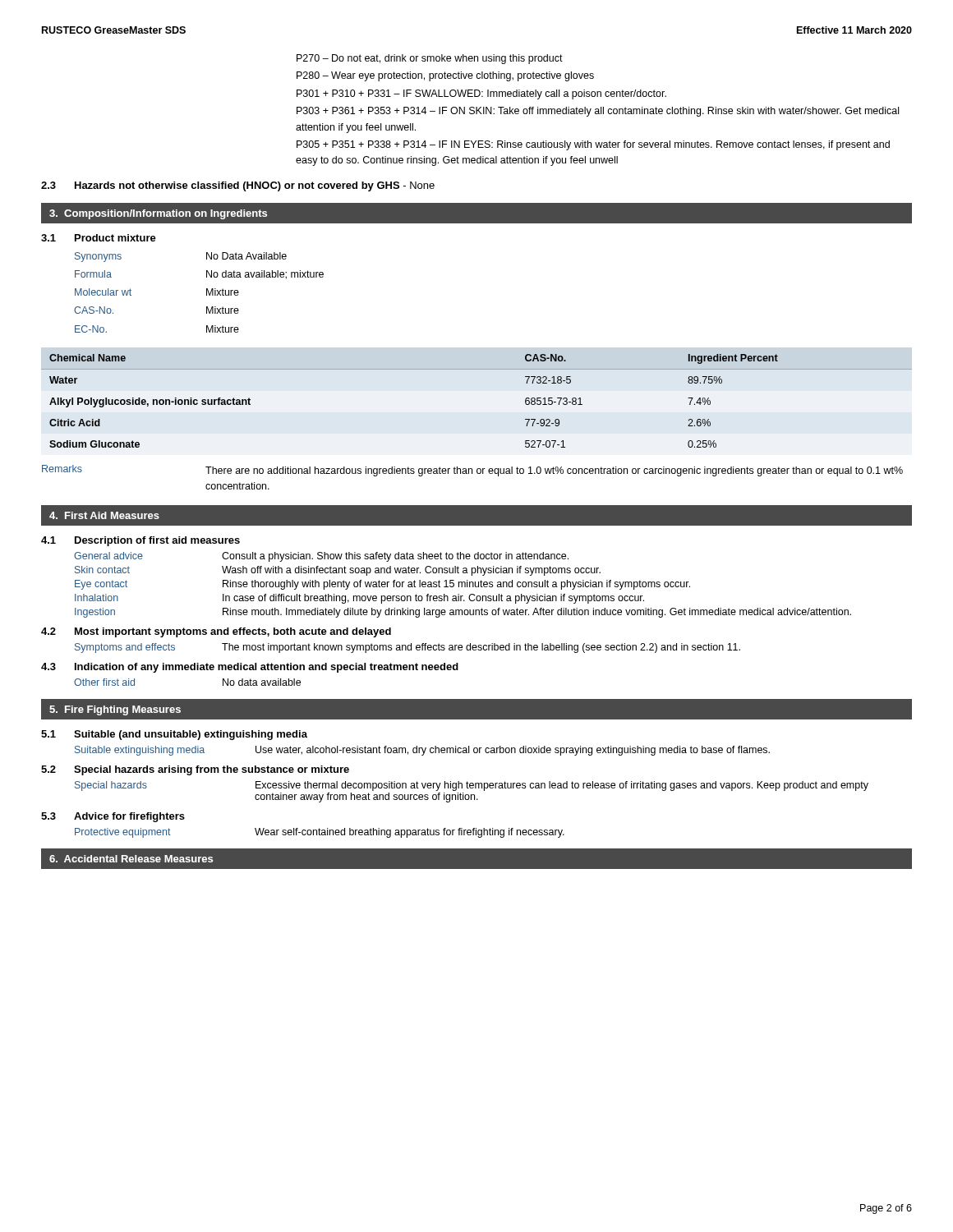Click on the text block with the text "P270 – Do not eat,"
The image size is (953, 1232).
click(x=604, y=110)
